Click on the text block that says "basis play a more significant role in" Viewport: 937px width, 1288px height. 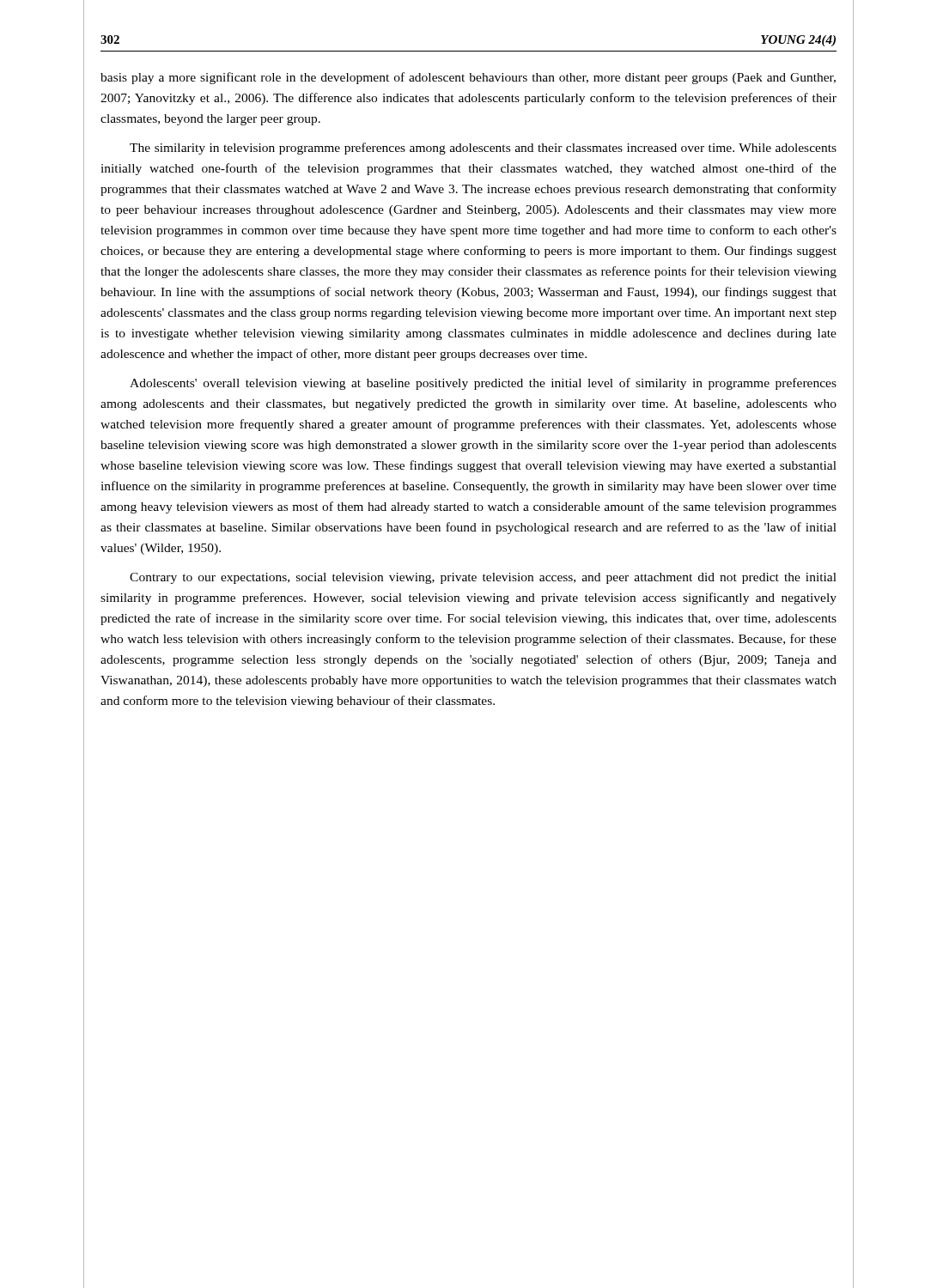click(468, 98)
